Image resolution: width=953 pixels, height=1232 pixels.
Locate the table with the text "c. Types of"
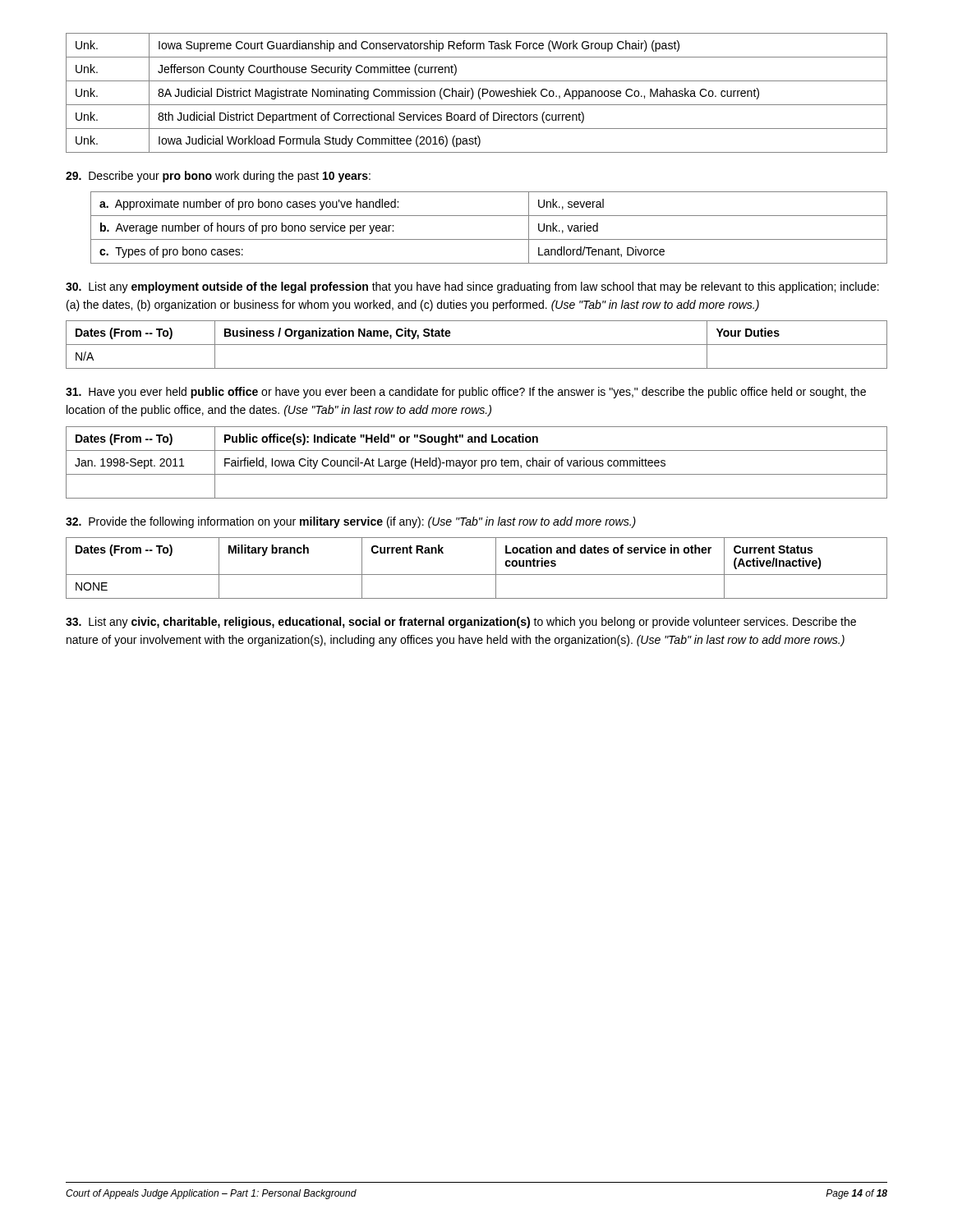pyautogui.click(x=489, y=227)
